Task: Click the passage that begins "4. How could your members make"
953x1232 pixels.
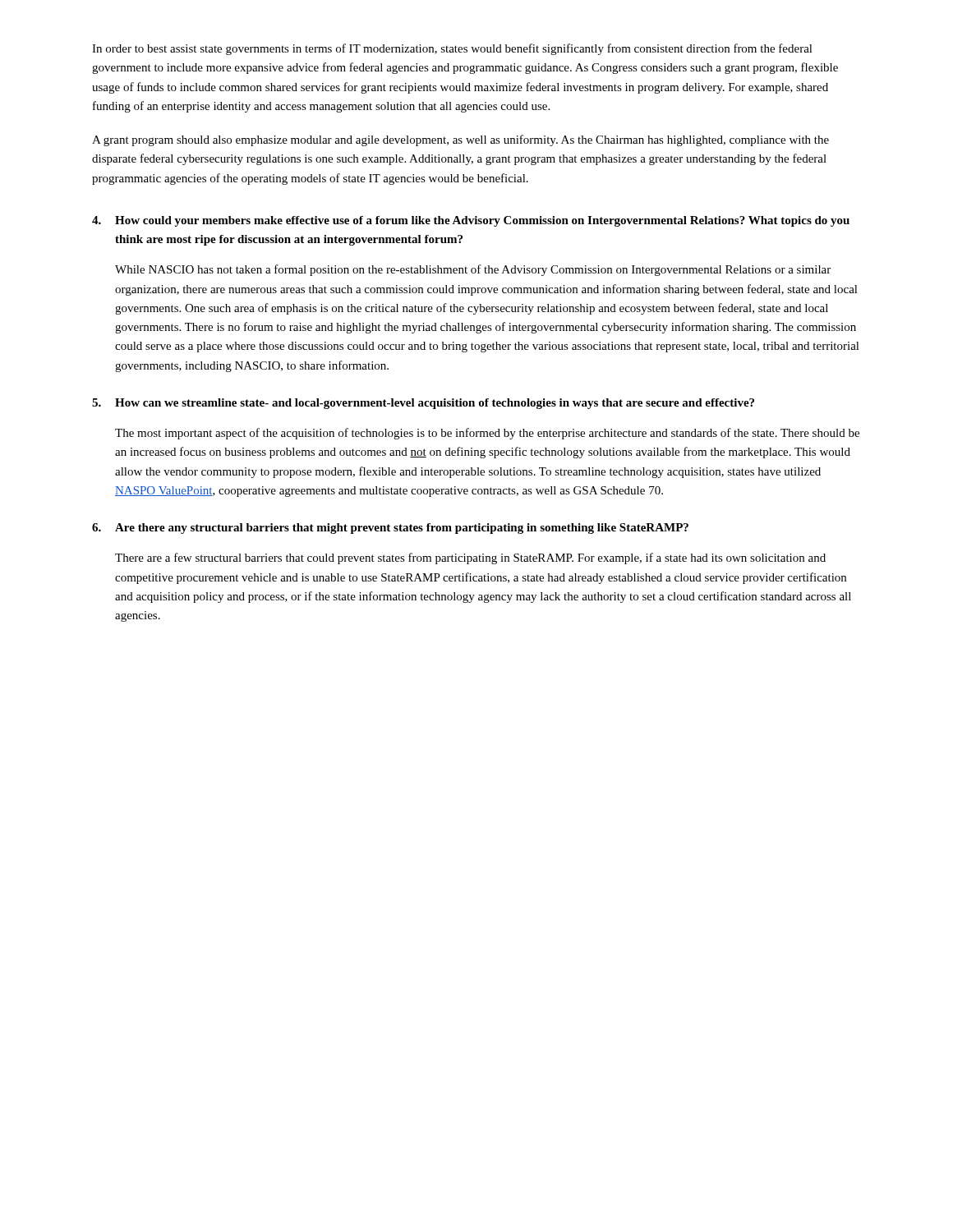Action: 476,230
